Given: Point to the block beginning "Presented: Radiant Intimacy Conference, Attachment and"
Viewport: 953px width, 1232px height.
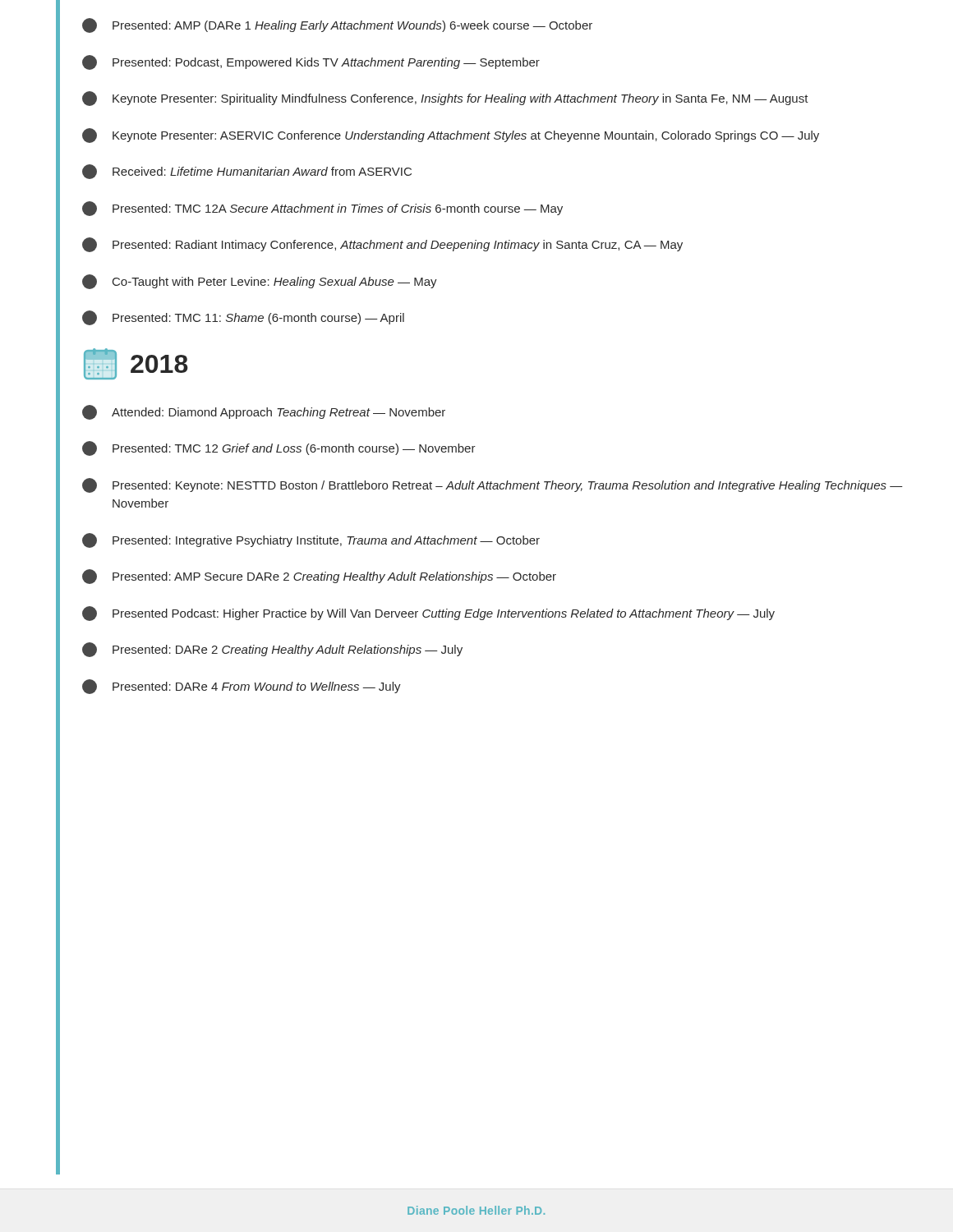Looking at the screenshot, I should (493, 245).
